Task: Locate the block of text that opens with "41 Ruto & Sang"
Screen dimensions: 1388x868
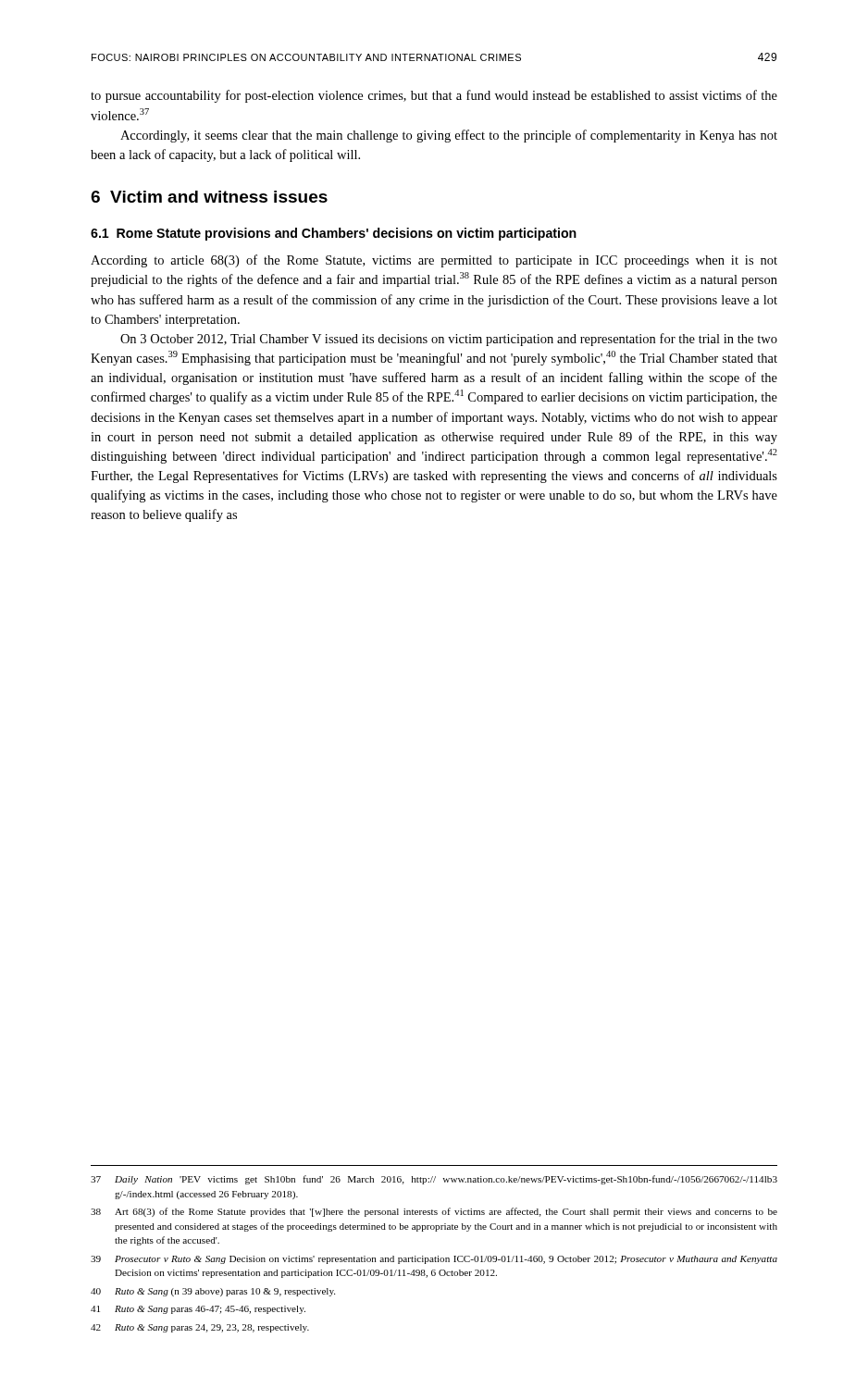Action: [198, 1310]
